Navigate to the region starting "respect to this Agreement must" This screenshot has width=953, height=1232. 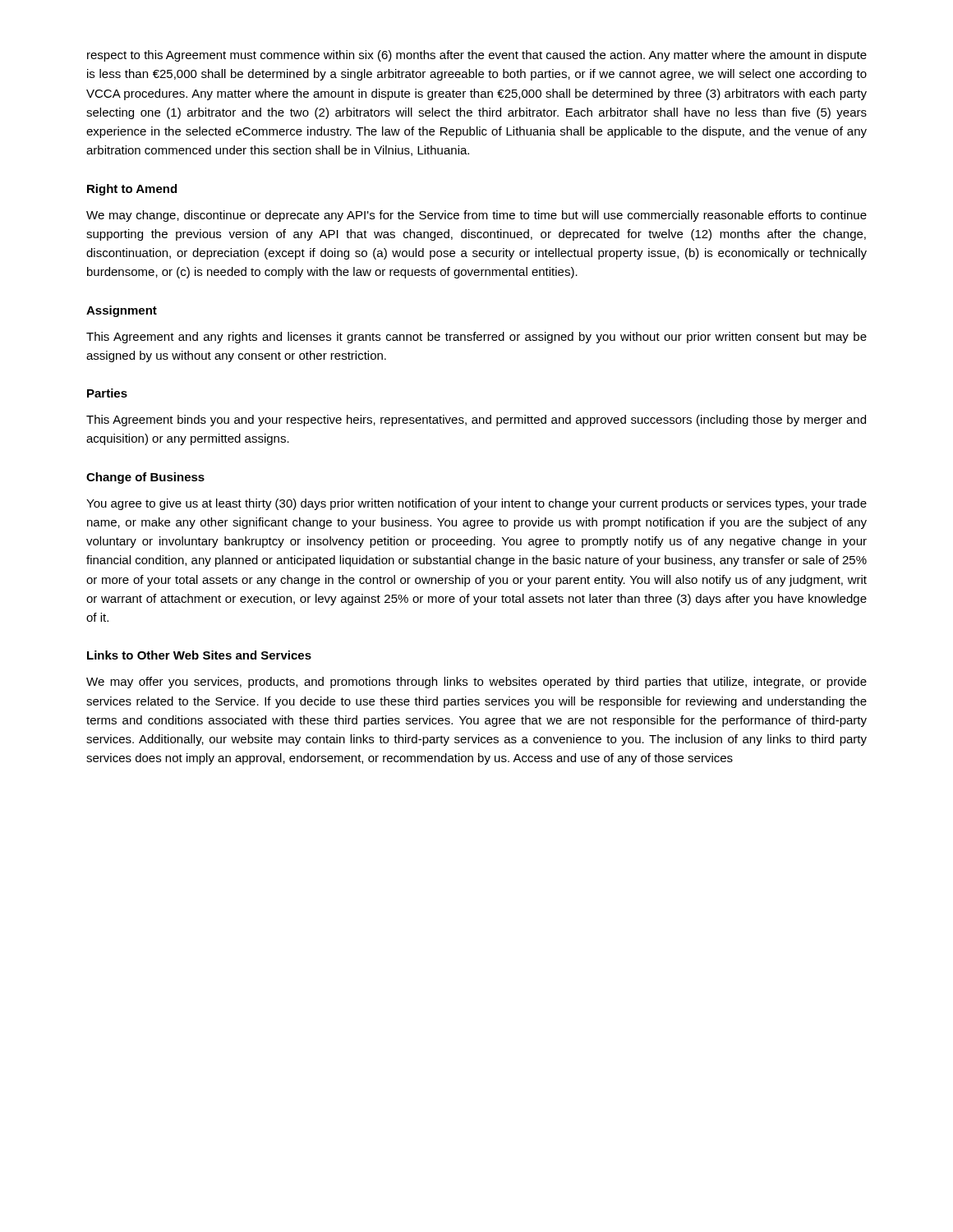pos(476,102)
